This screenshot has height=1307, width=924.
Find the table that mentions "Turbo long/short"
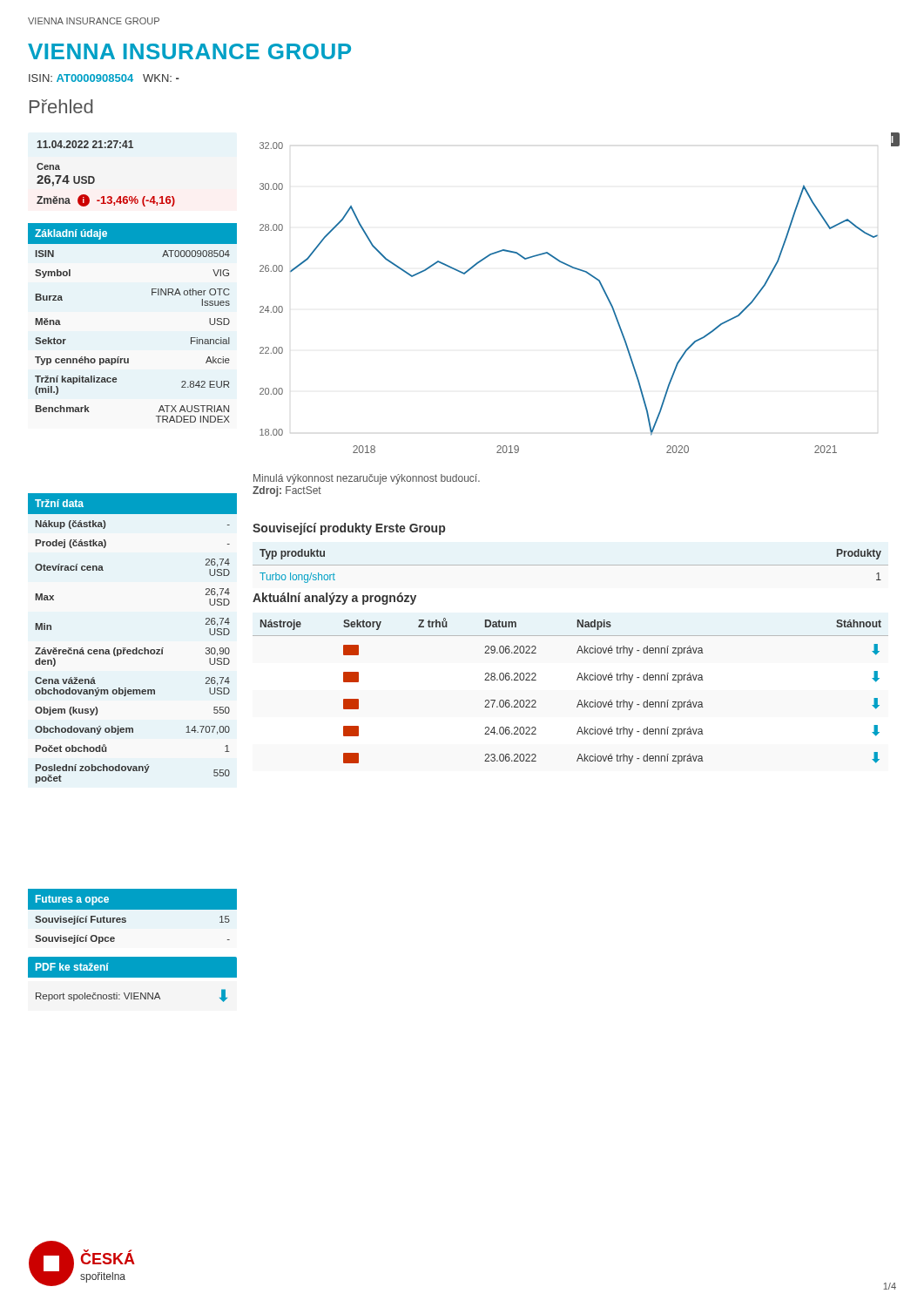570,565
